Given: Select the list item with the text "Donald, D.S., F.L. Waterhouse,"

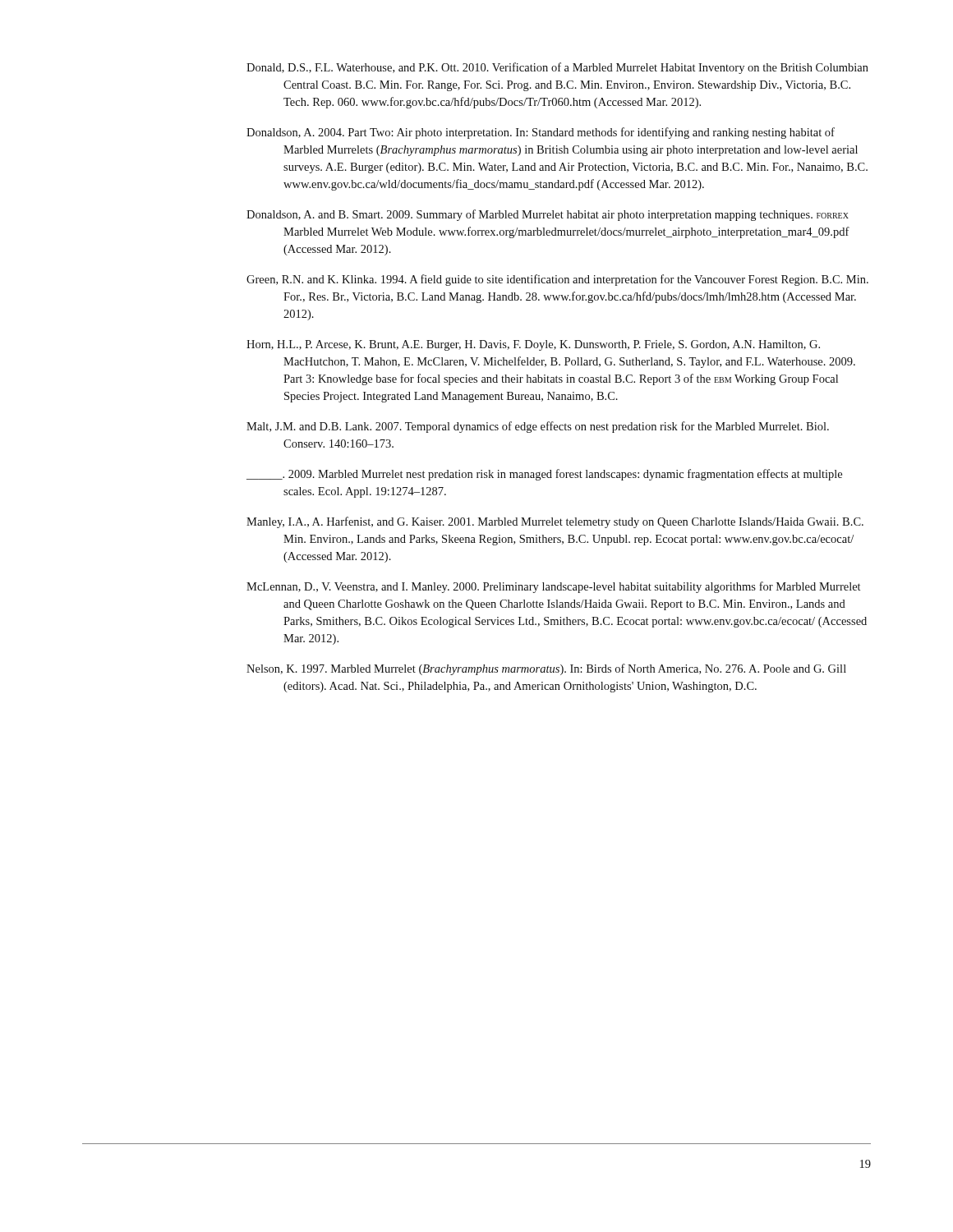Looking at the screenshot, I should pos(559,85).
